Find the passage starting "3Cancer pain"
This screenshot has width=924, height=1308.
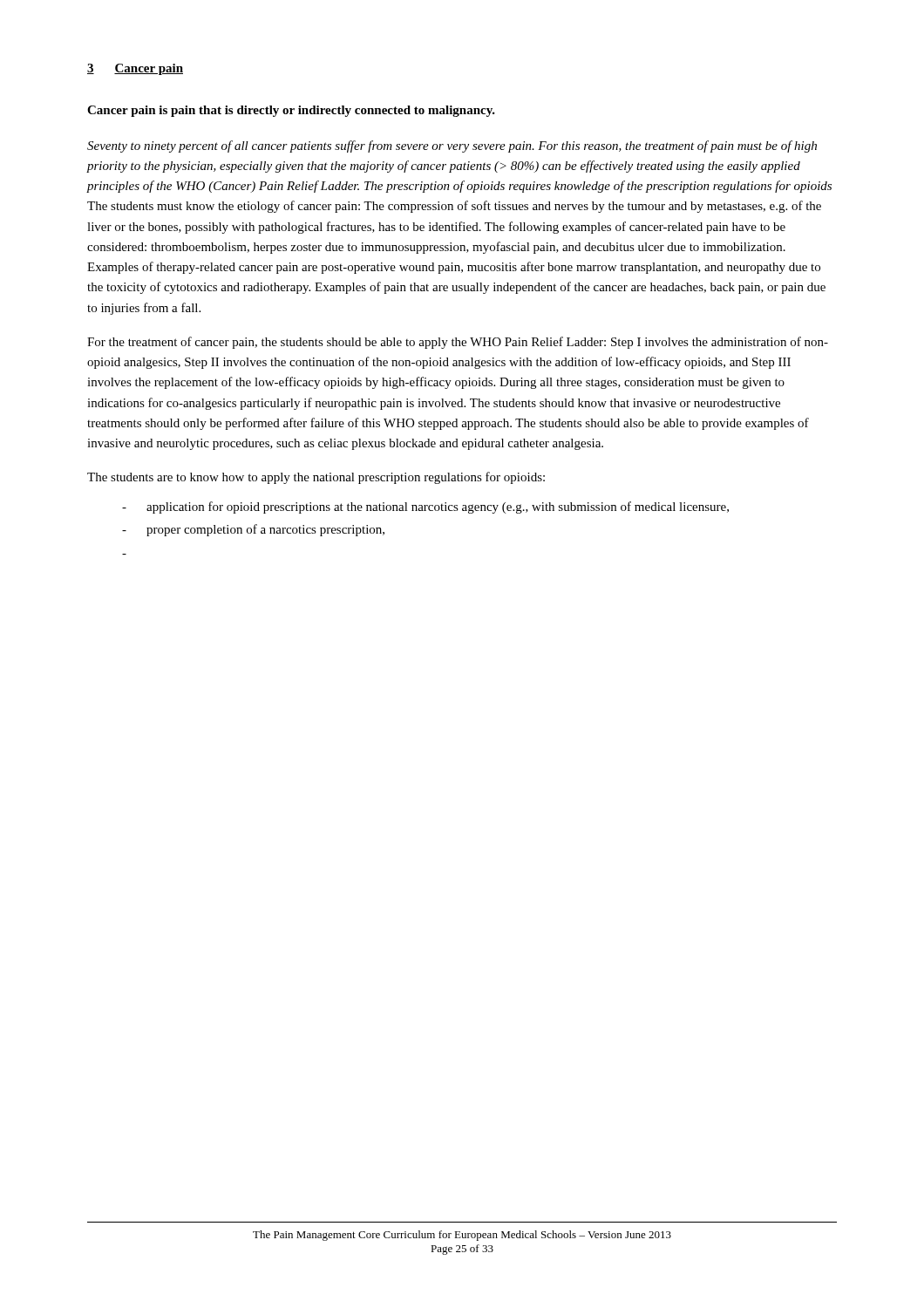coord(135,68)
